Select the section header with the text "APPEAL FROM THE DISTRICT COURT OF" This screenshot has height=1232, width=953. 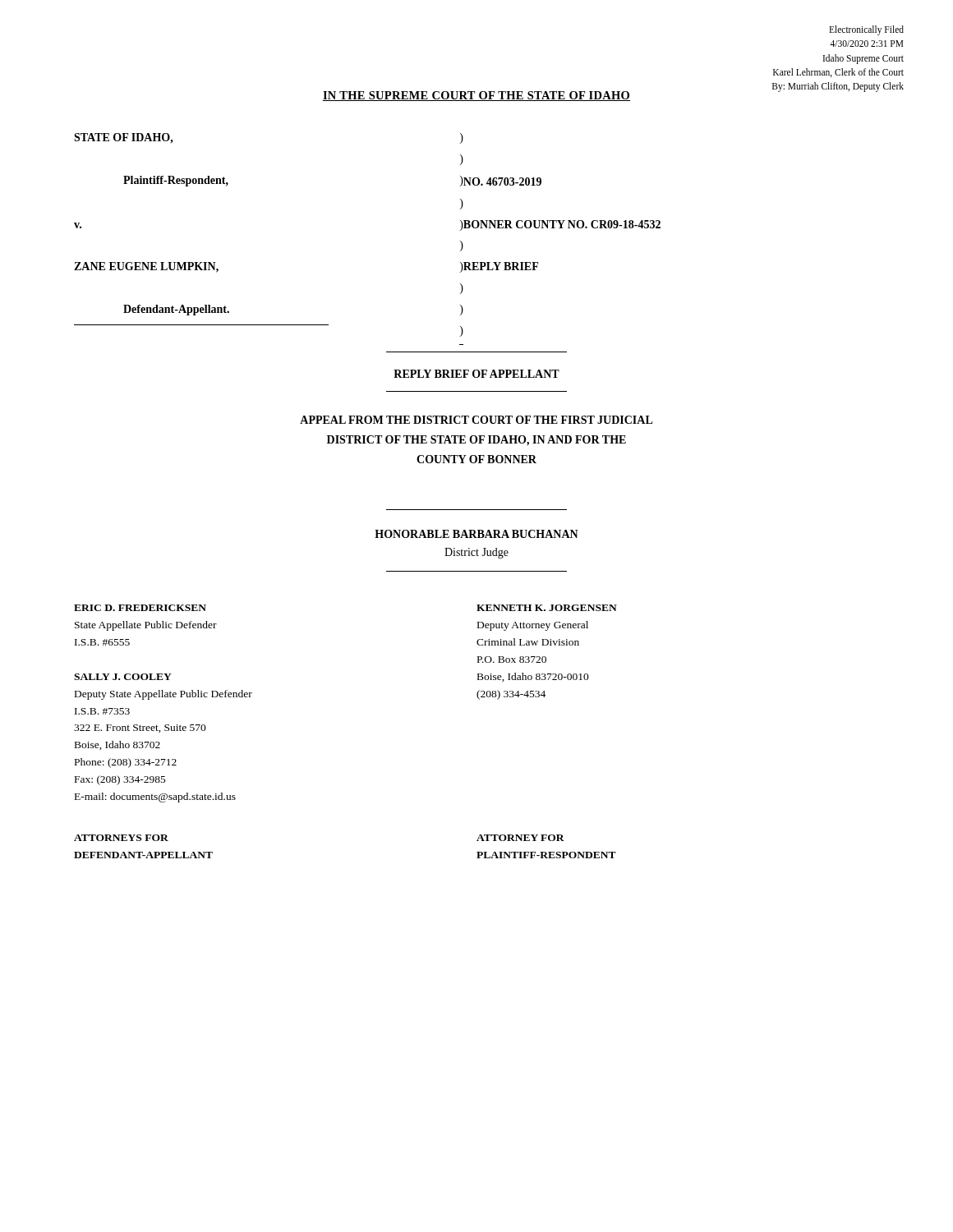476,440
